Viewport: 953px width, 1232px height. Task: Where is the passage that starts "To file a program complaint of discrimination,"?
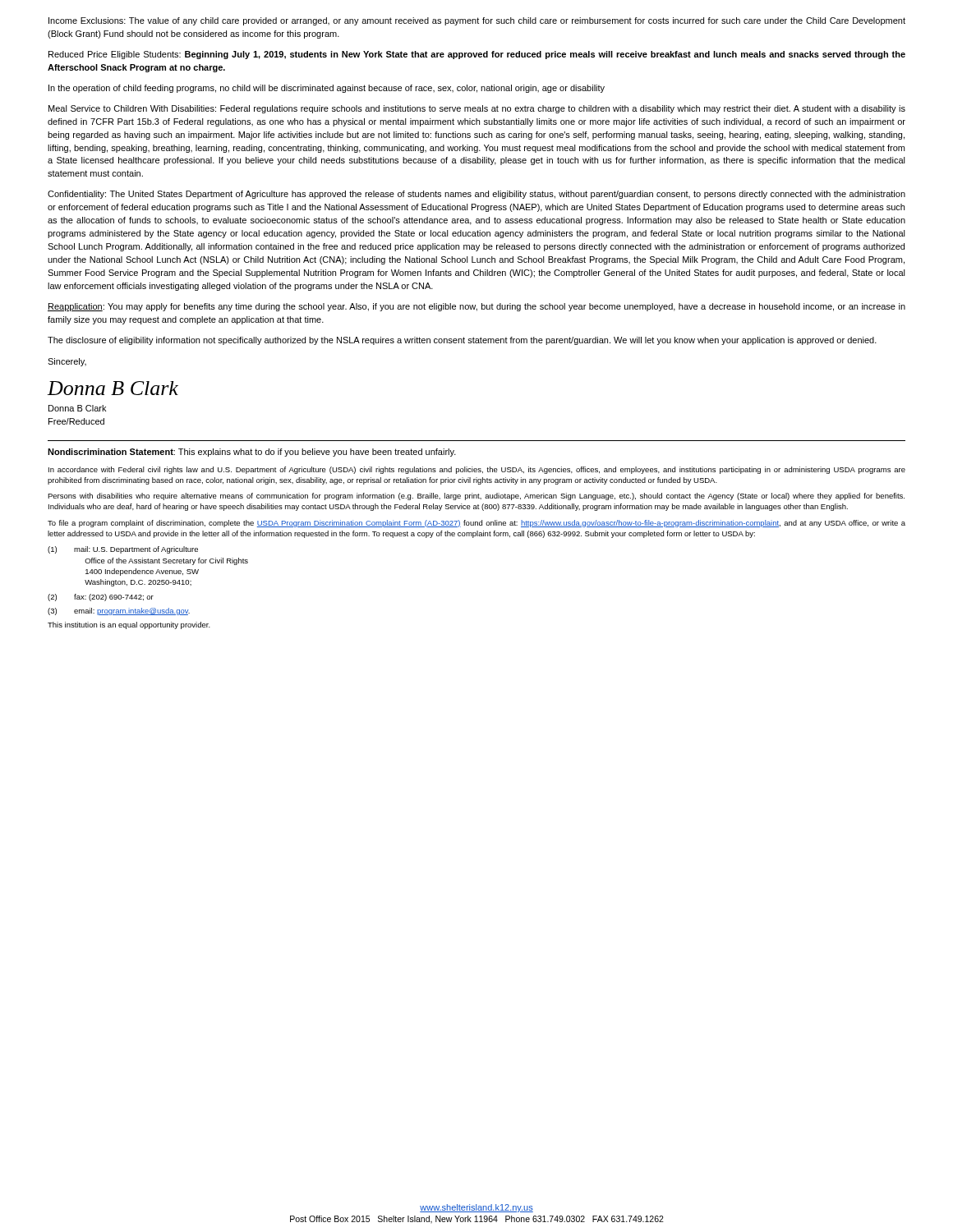[x=476, y=528]
